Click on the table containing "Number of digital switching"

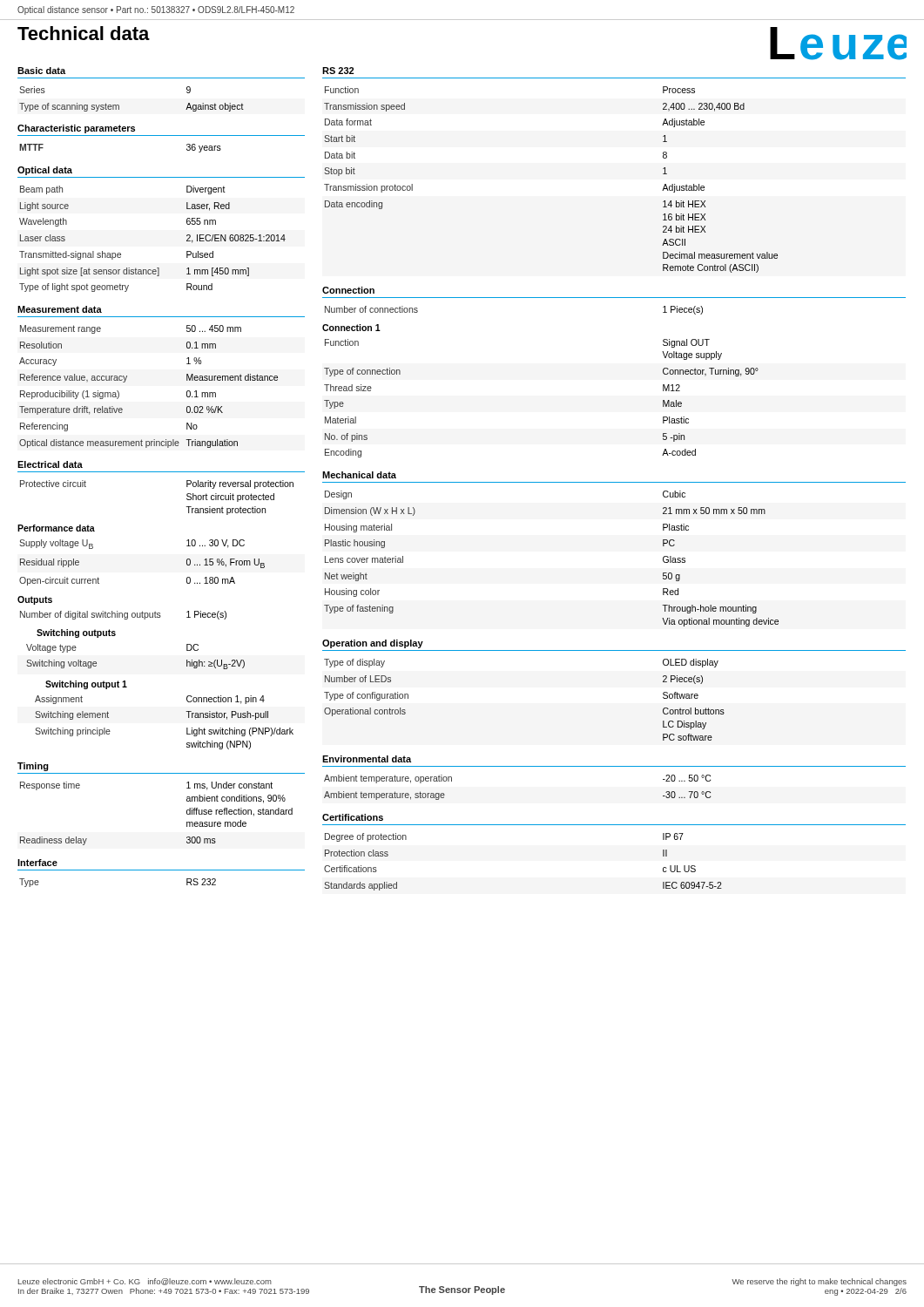(161, 614)
